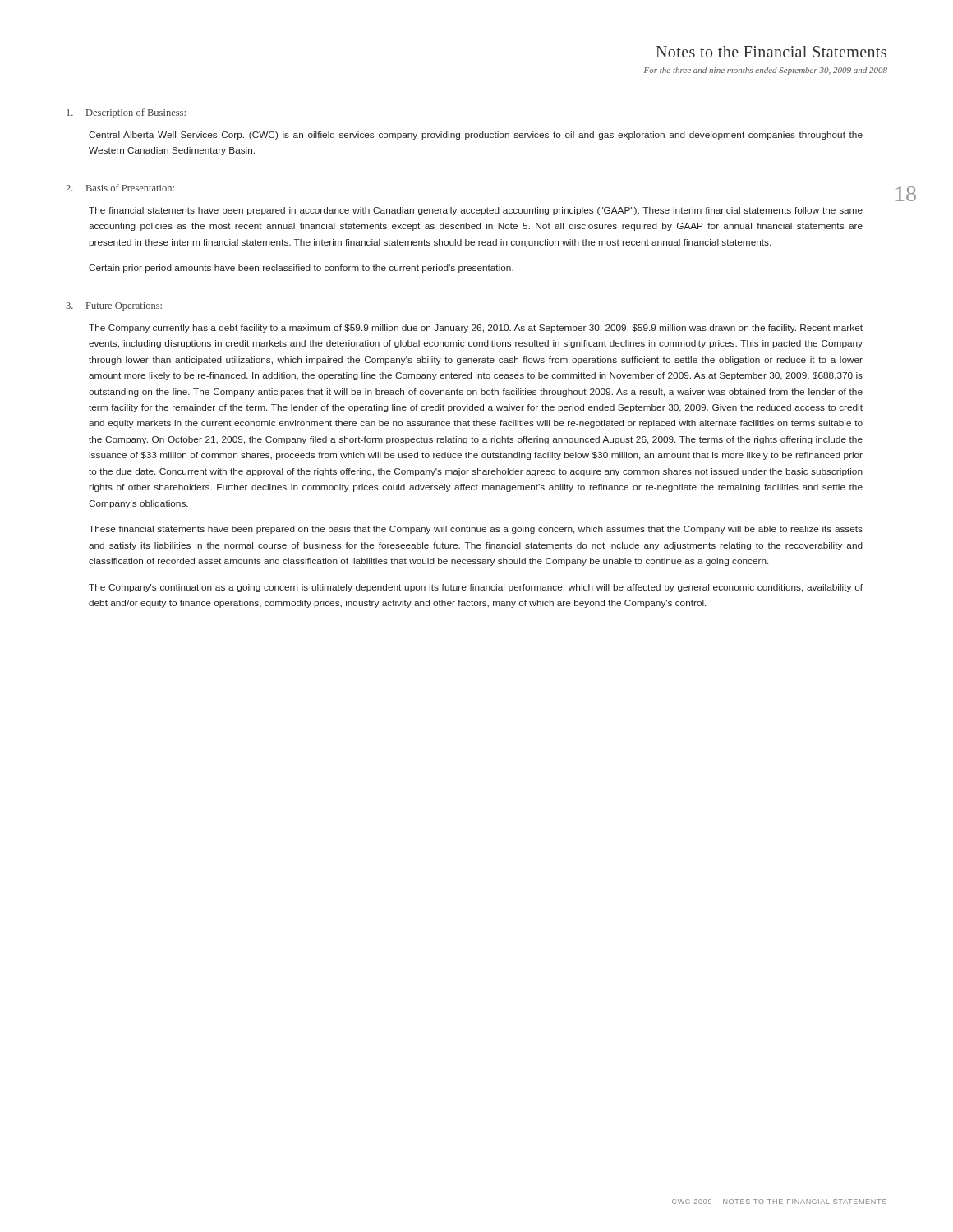Point to the text starting "Certain prior period amounts have been"

(301, 268)
